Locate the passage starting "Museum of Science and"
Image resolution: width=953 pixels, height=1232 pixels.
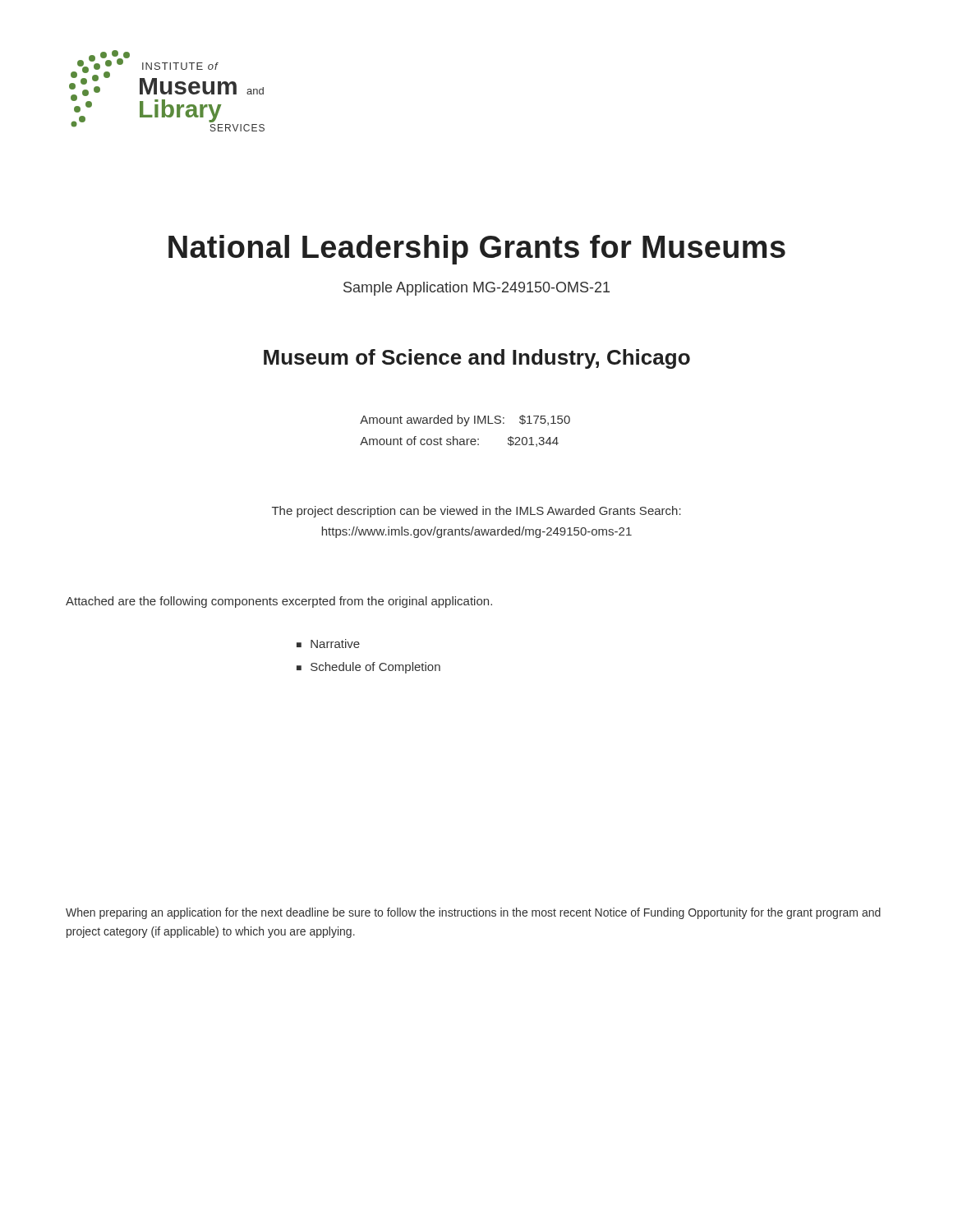click(476, 357)
